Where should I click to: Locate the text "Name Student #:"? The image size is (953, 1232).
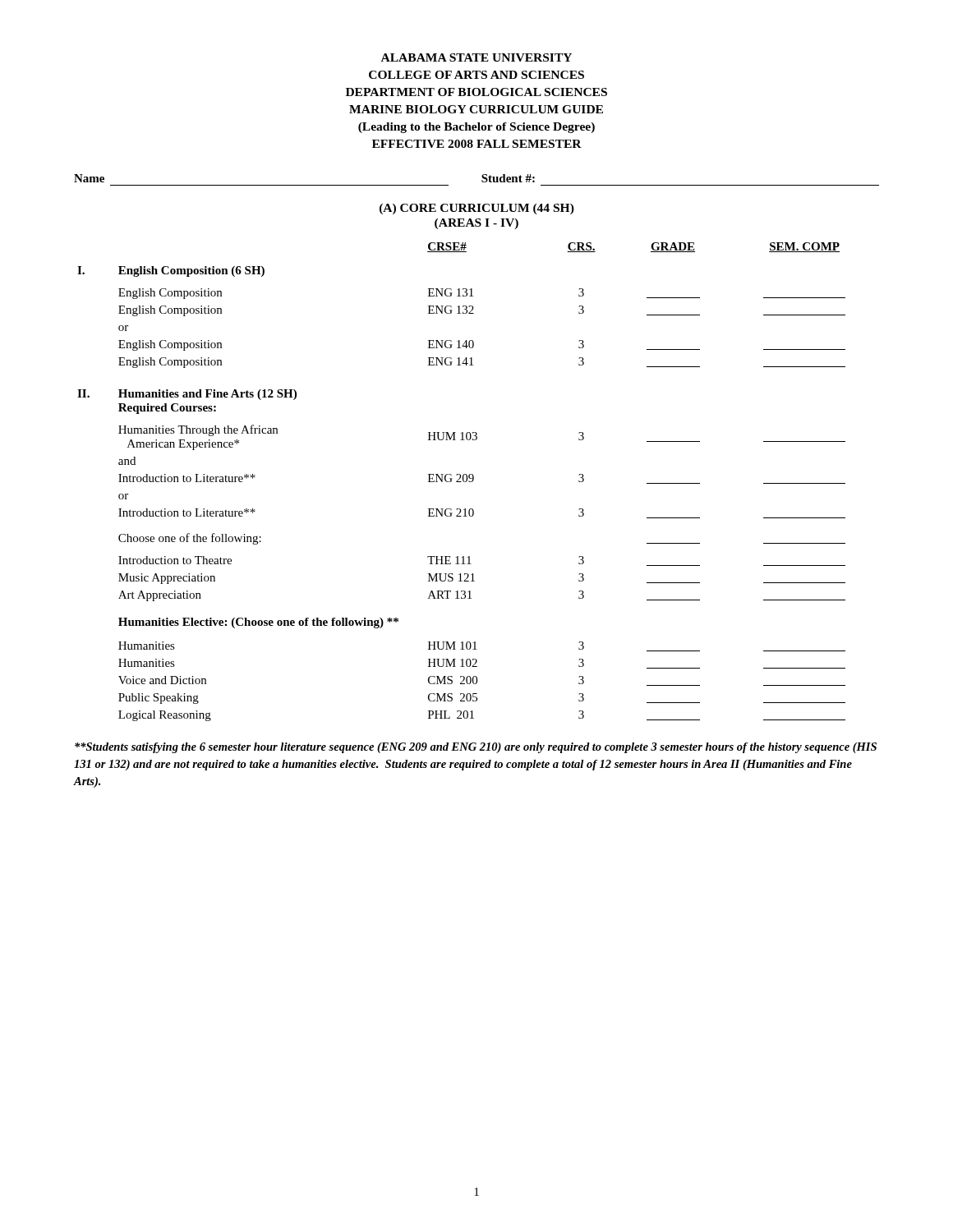click(476, 178)
